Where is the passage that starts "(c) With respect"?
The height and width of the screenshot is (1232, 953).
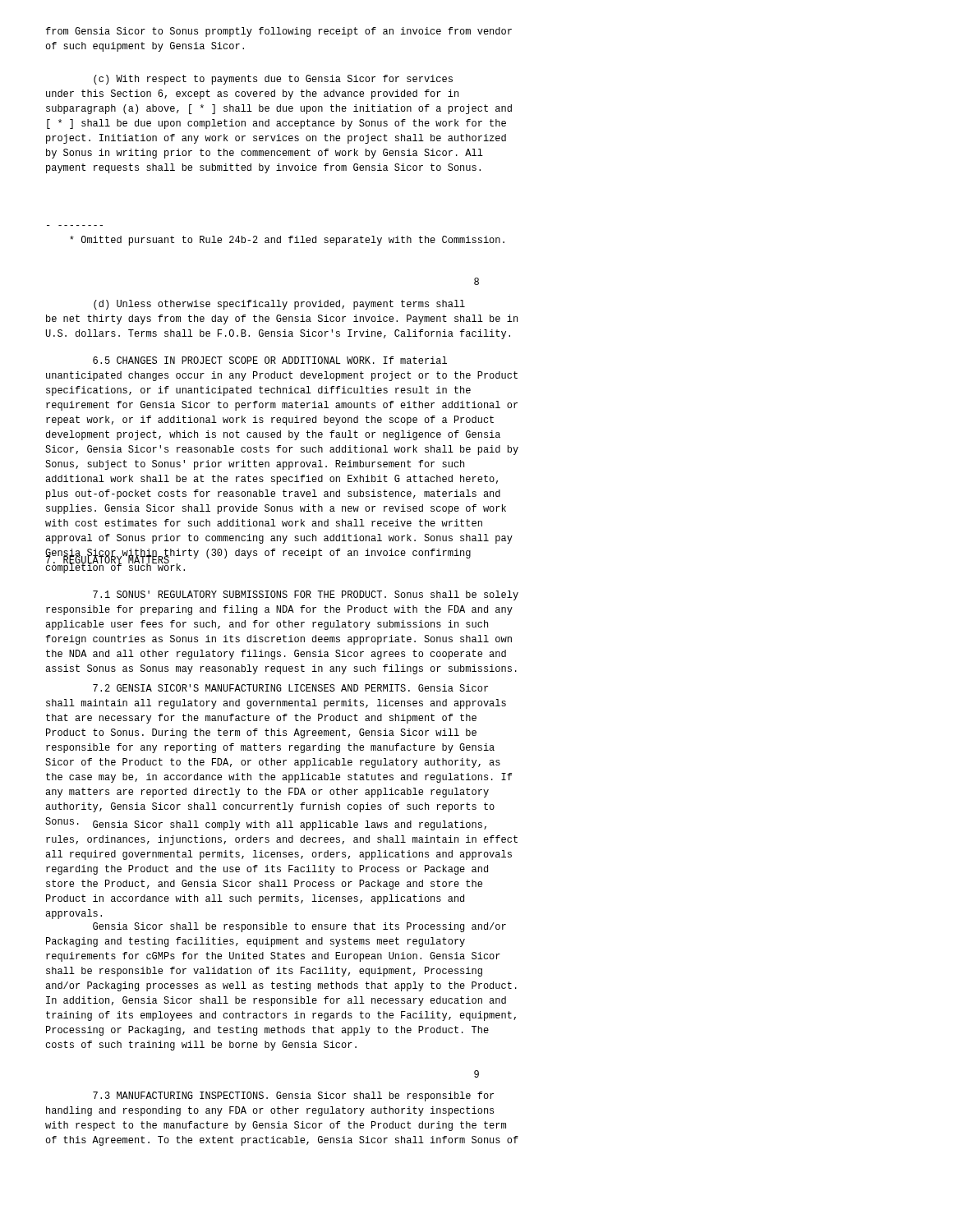coord(279,124)
